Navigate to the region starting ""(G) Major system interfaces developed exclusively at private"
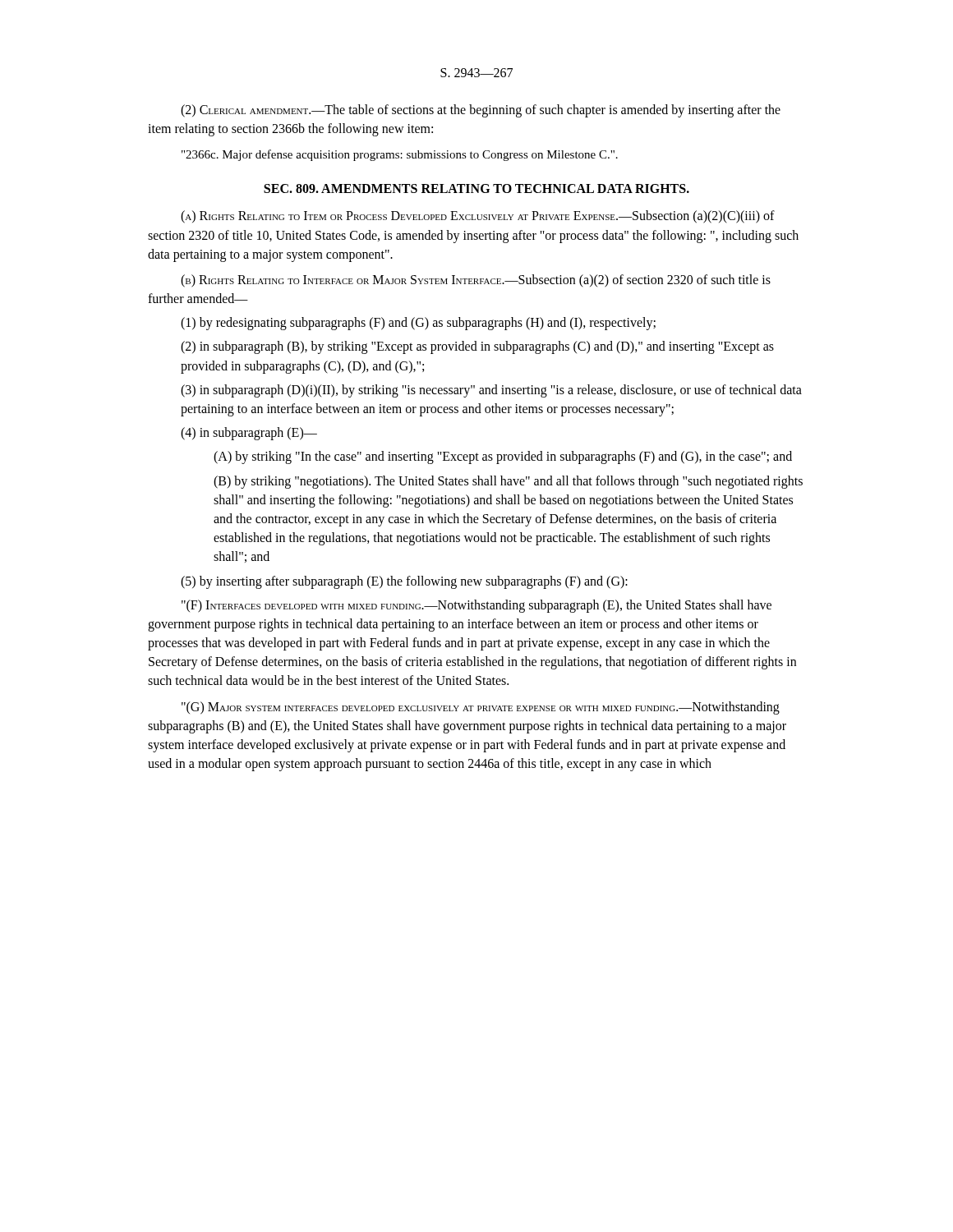The height and width of the screenshot is (1232, 953). pyautogui.click(x=476, y=735)
